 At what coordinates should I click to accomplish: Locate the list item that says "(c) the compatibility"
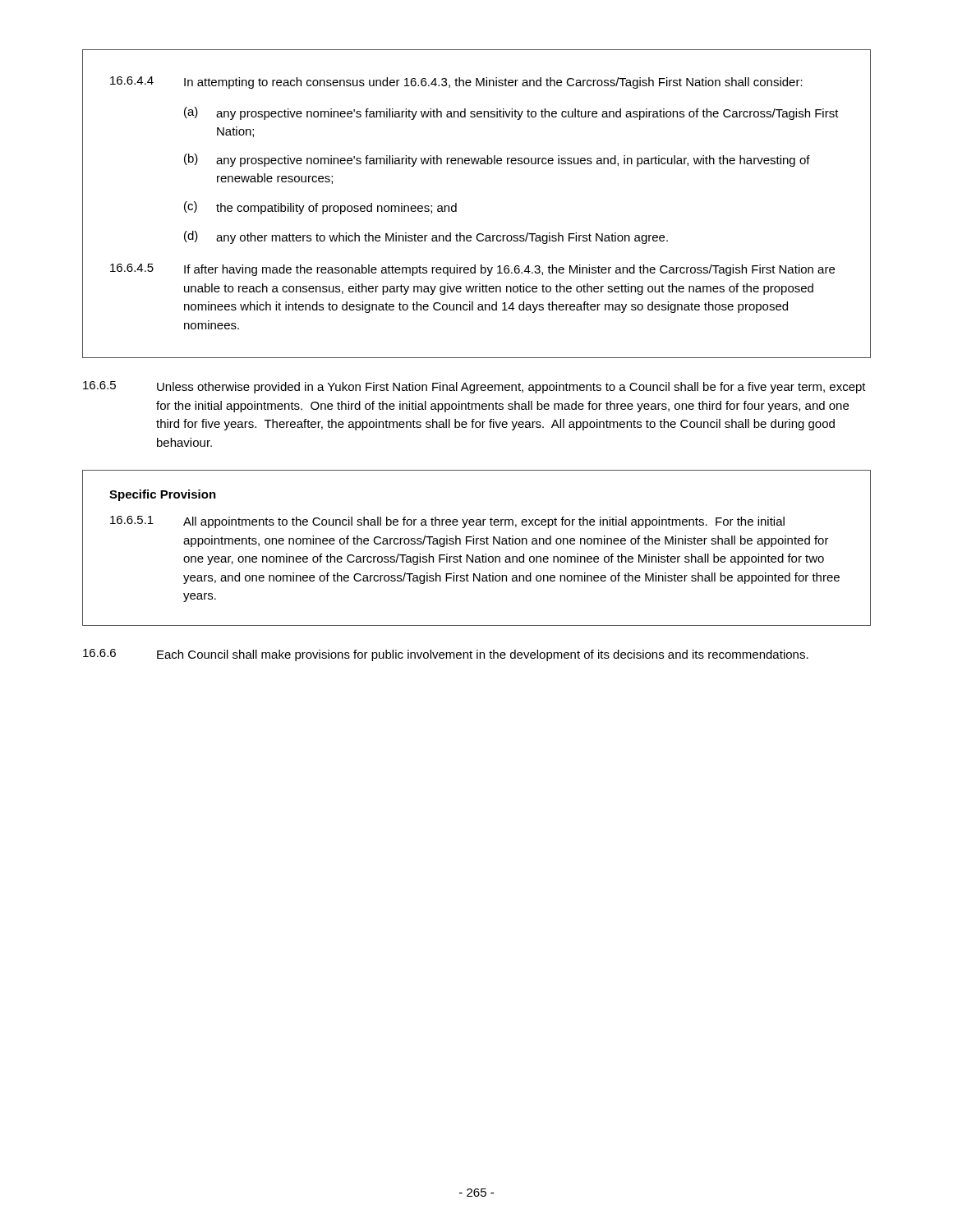click(x=320, y=208)
